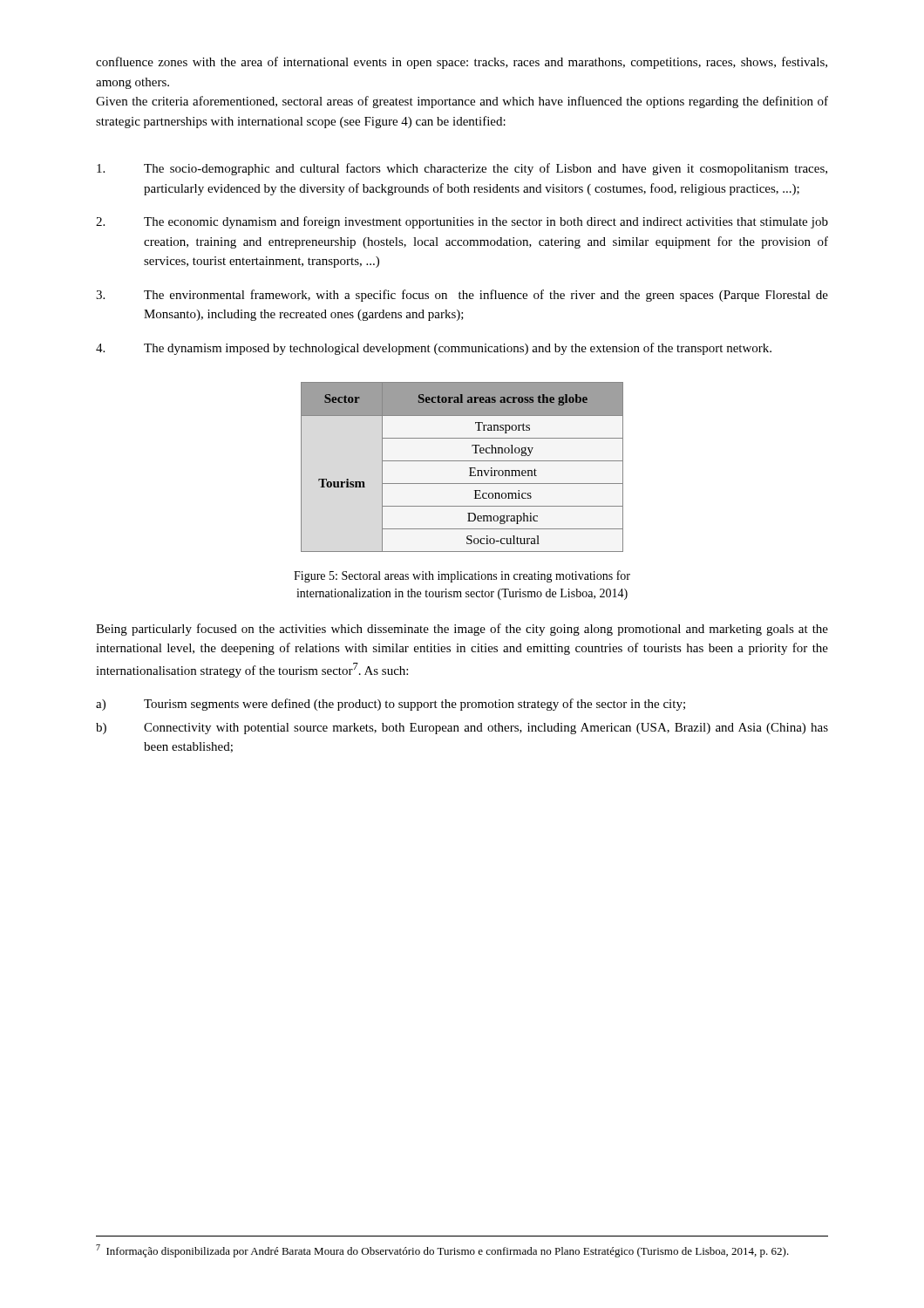The width and height of the screenshot is (924, 1308).
Task: Find the element starting "confluence zones with the area of"
Action: 462,91
